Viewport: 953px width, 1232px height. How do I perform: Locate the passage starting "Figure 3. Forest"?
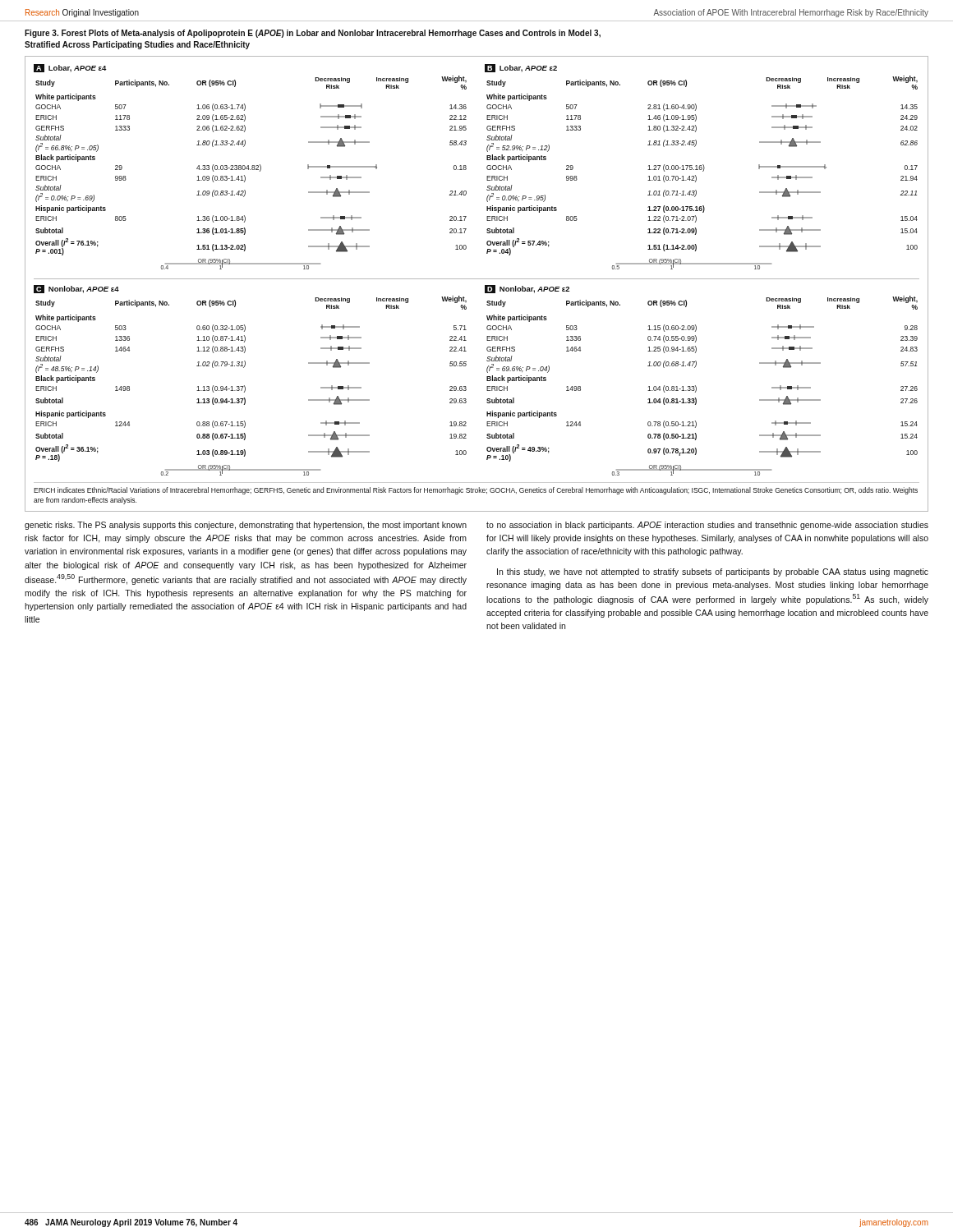point(313,39)
